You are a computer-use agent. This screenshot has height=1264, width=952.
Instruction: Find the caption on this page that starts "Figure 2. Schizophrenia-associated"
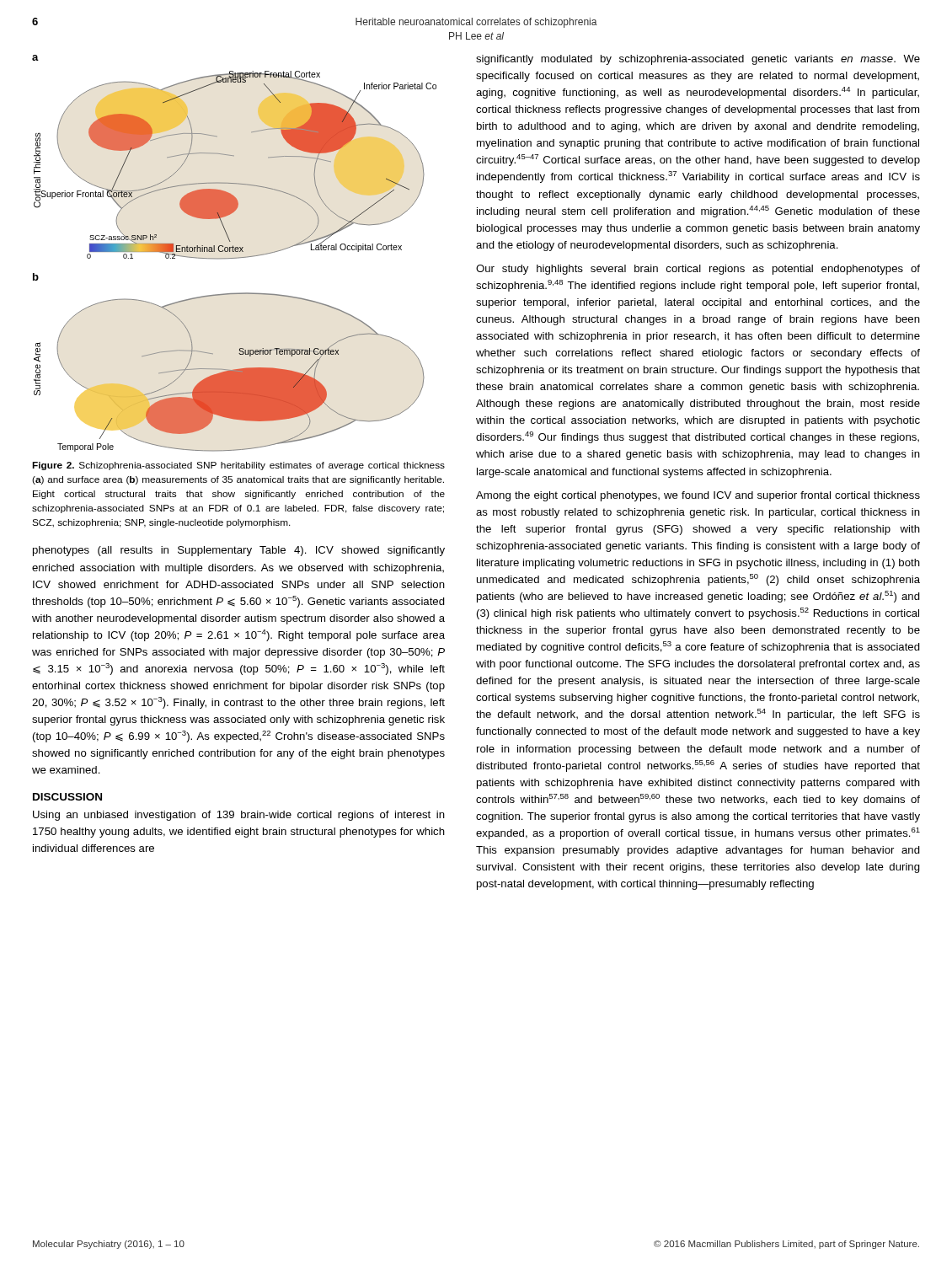click(238, 494)
